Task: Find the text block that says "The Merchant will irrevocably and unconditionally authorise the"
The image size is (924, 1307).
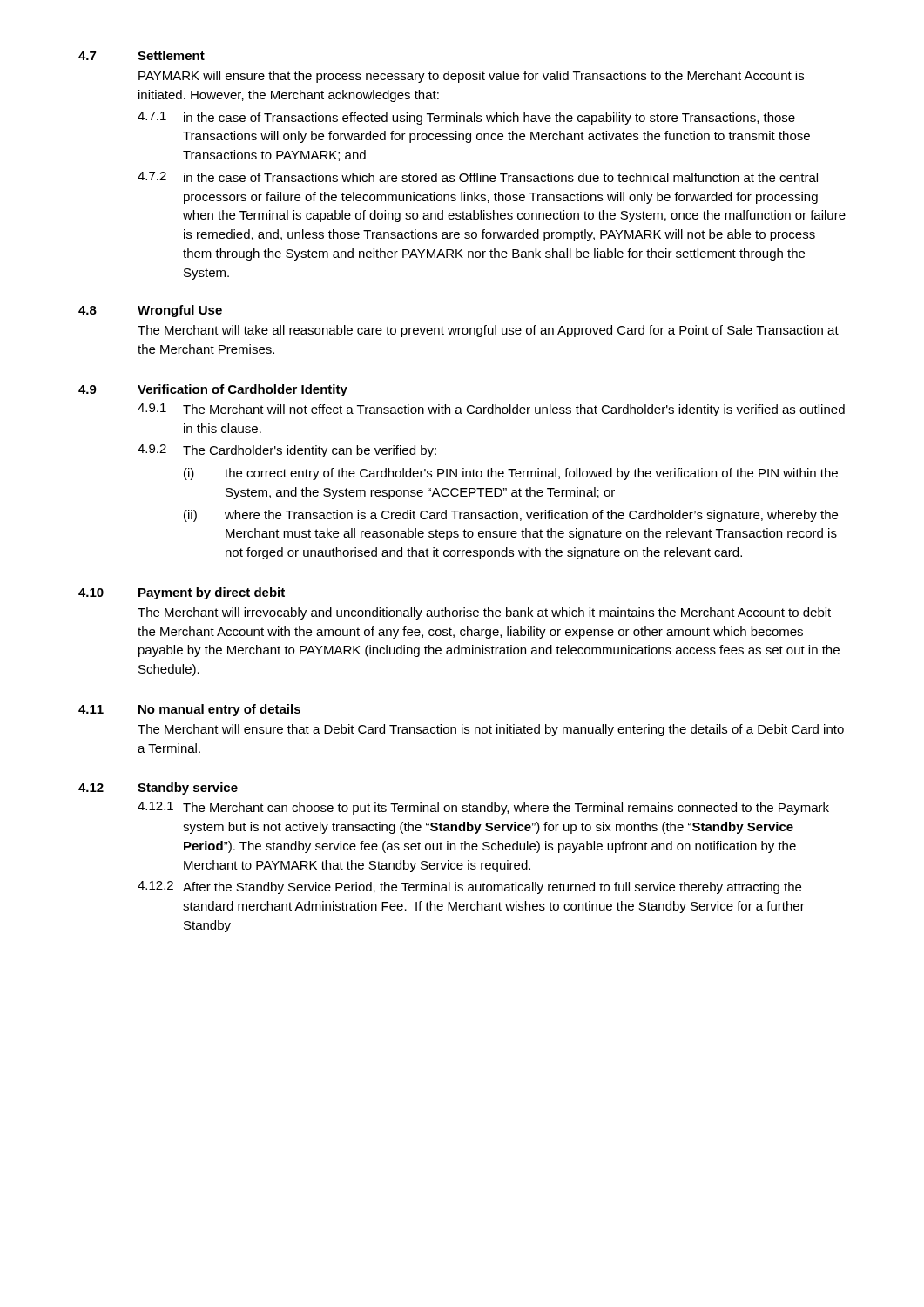Action: point(489,640)
